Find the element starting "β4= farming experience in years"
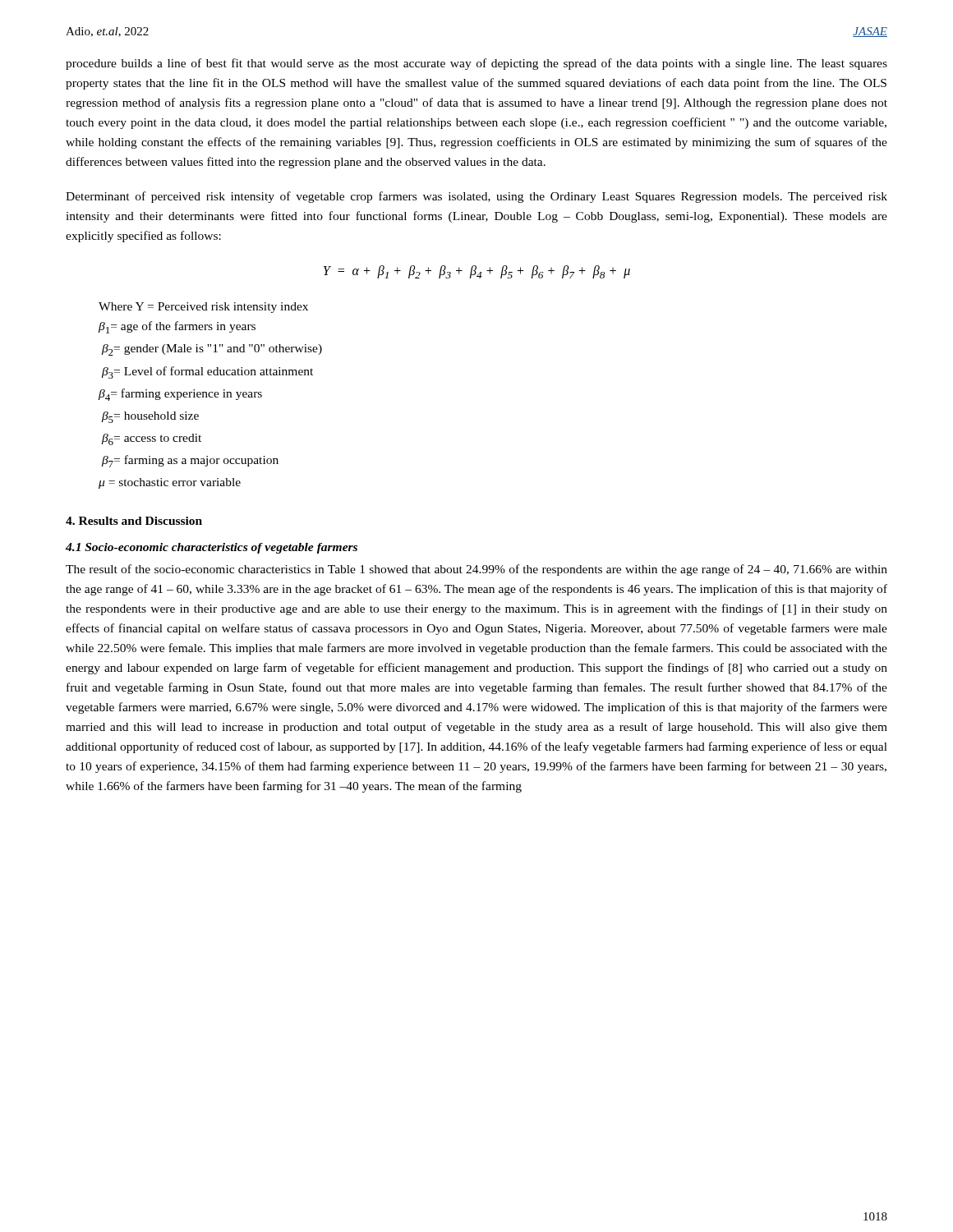This screenshot has width=953, height=1232. pos(180,394)
